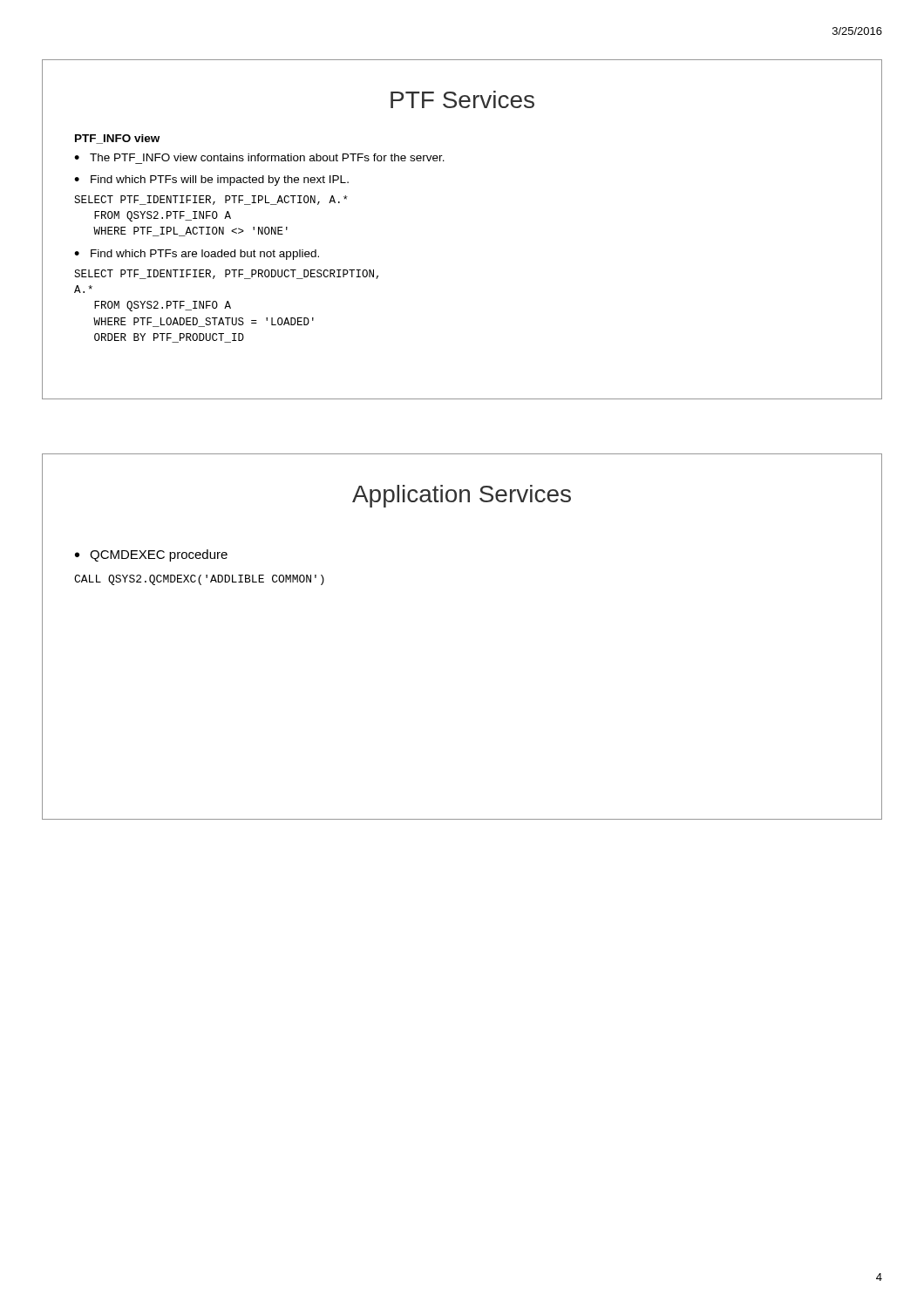Where does it say "CALL QSYS2.QCMDEXC('ADDLIBLE COMMON')"?

click(x=199, y=580)
